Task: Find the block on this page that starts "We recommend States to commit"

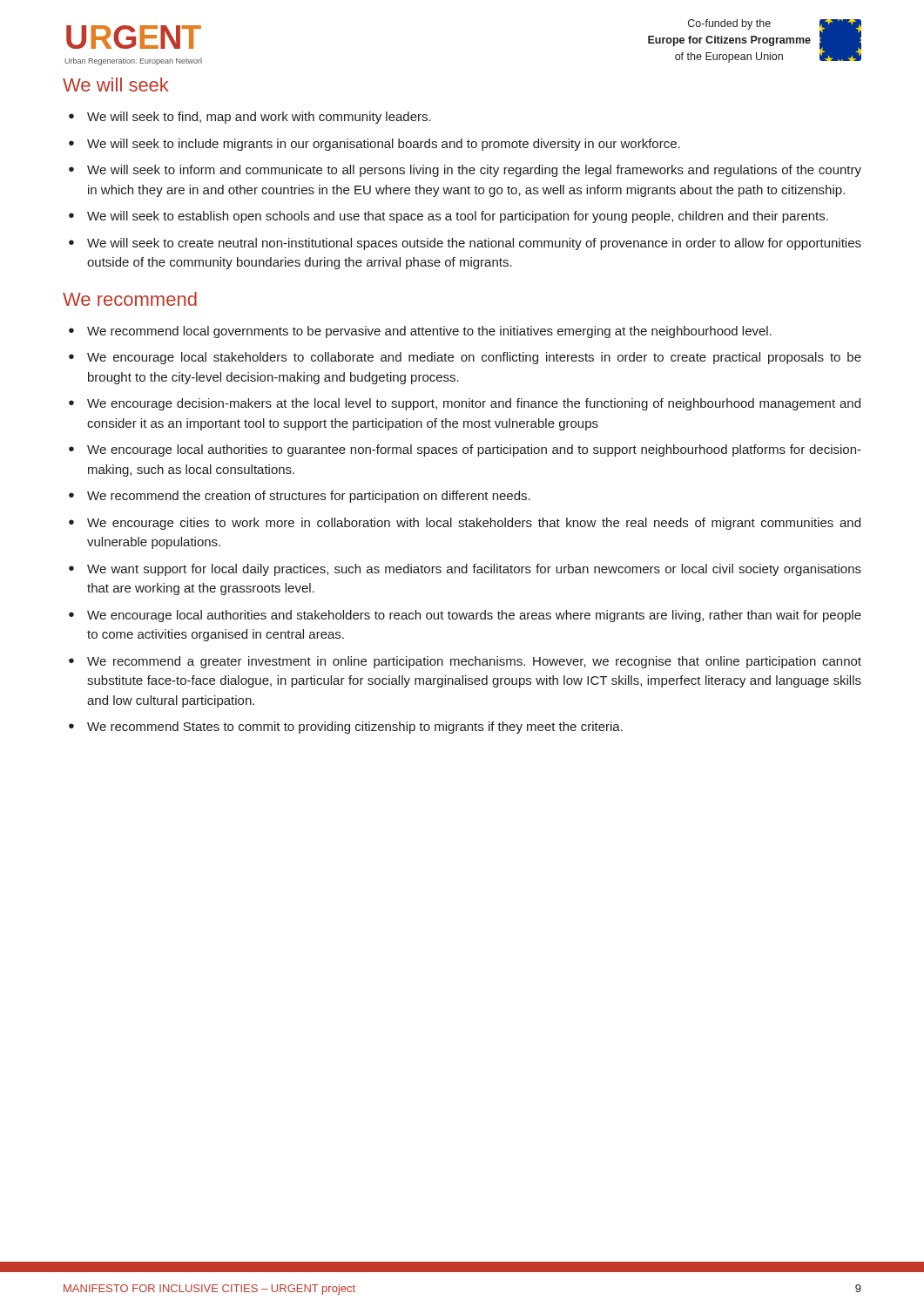Action: (x=355, y=726)
